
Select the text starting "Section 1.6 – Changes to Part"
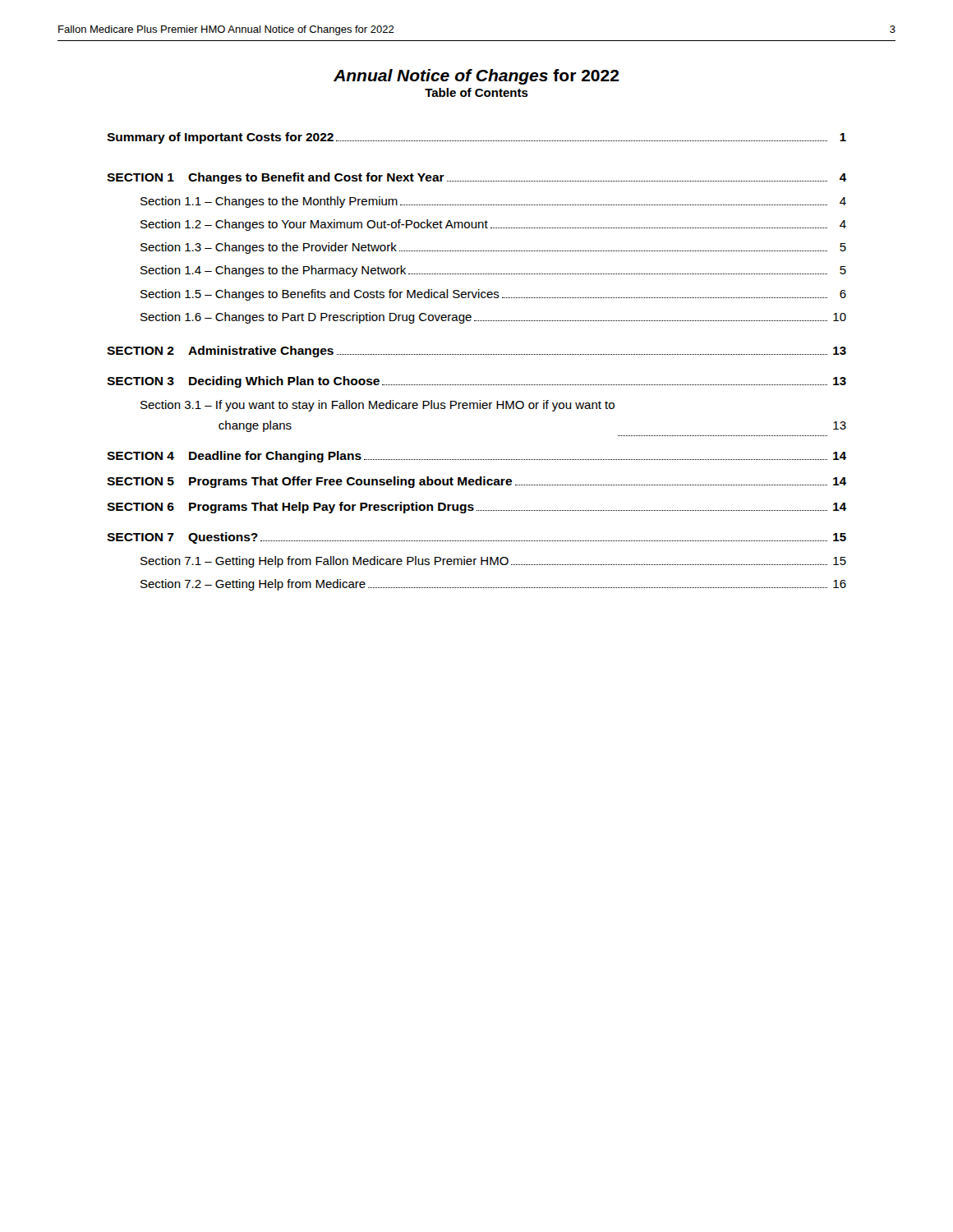493,317
